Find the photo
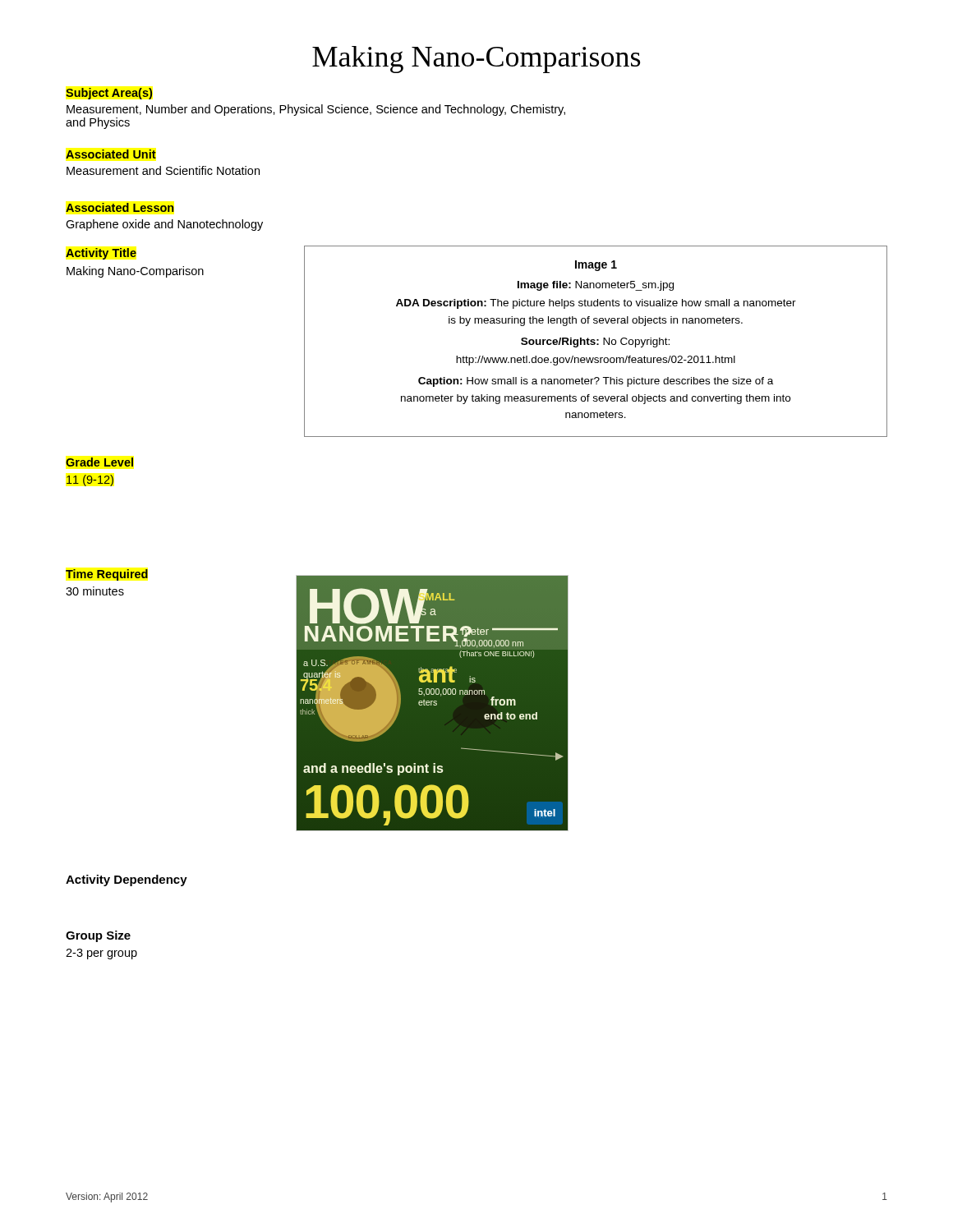Screen dimensions: 1232x953 click(432, 703)
